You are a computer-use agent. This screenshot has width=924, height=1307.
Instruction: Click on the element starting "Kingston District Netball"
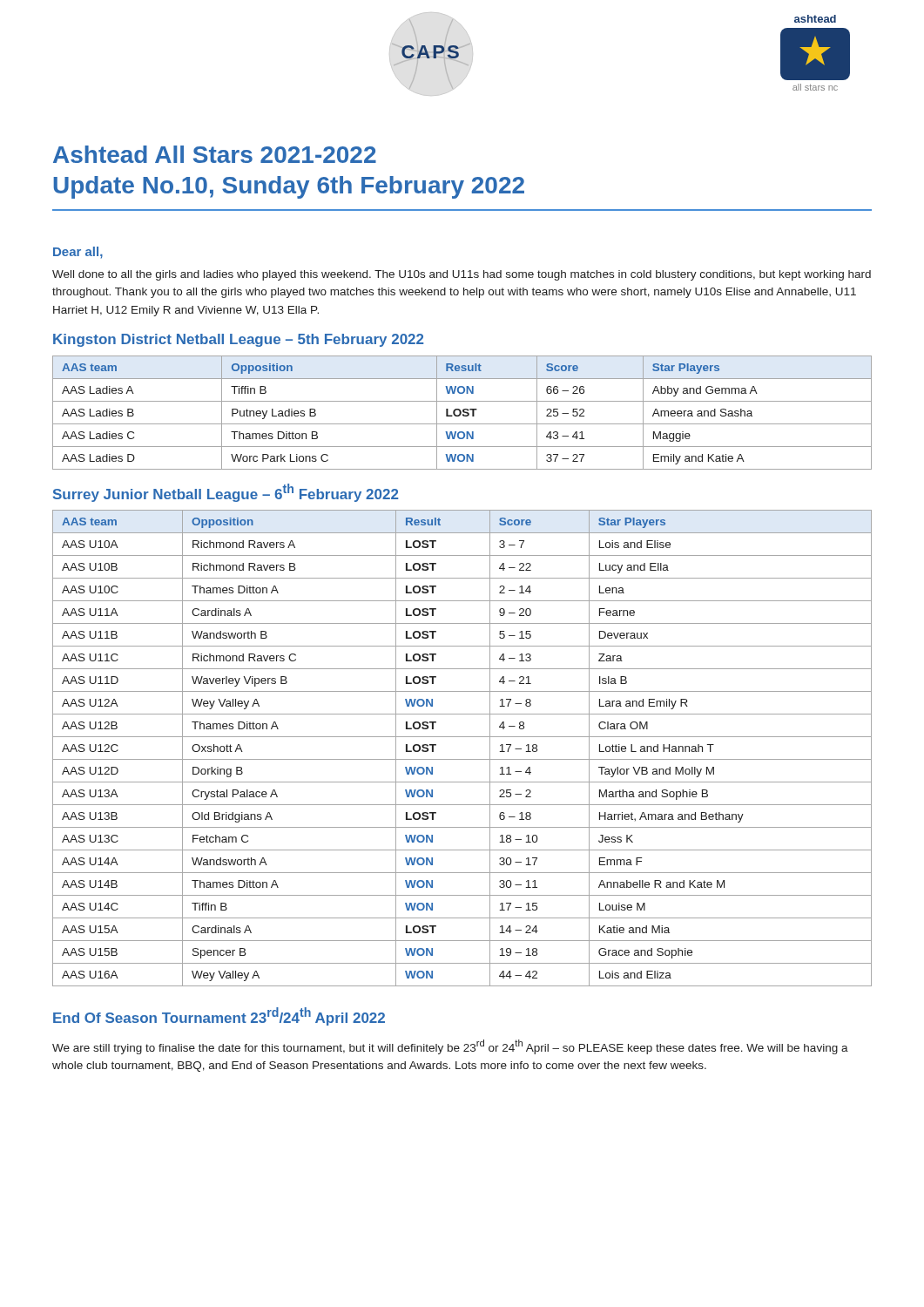[x=238, y=339]
